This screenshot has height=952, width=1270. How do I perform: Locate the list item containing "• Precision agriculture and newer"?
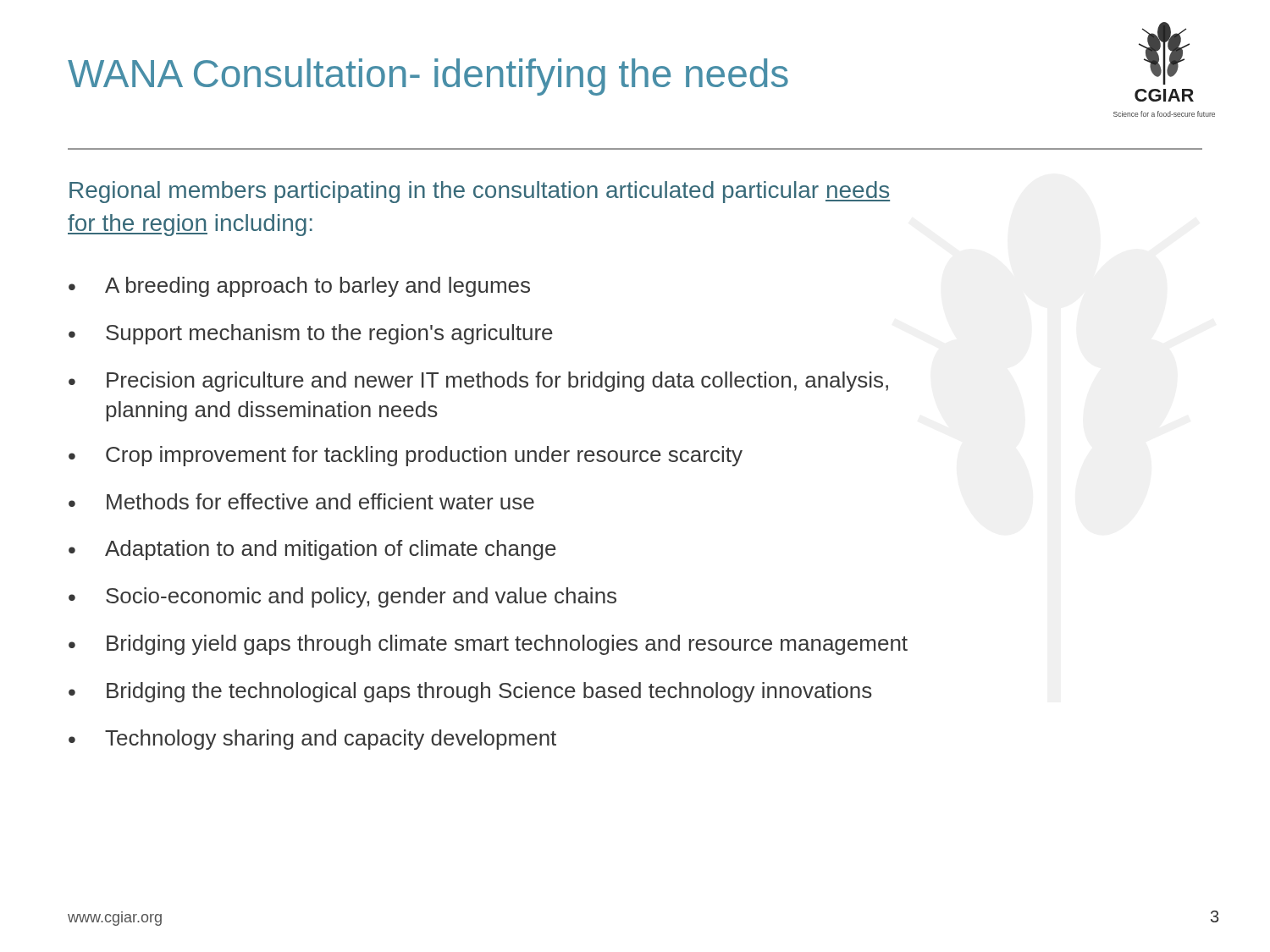click(x=512, y=395)
